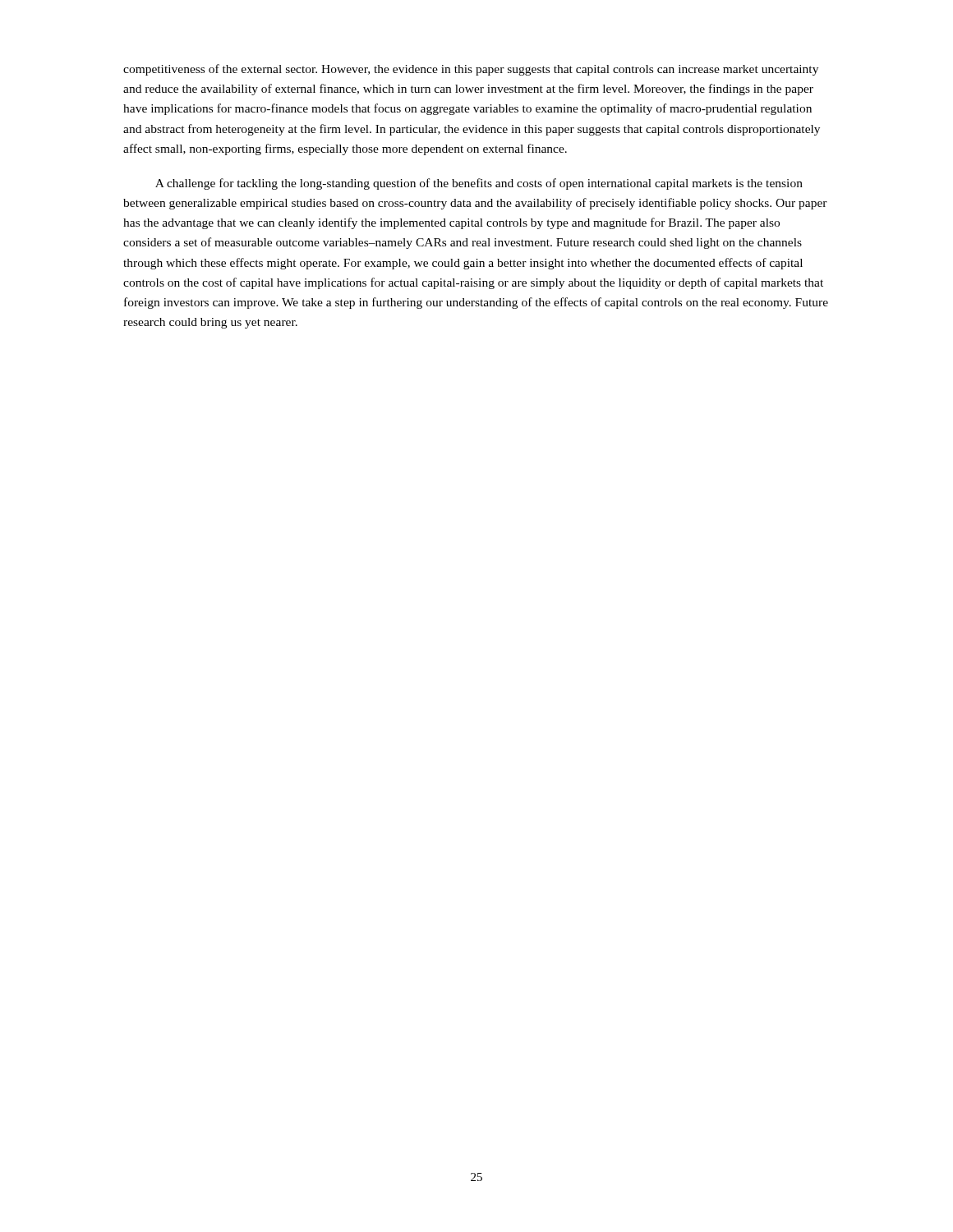Select the text block that reads "A challenge for tackling the long-standing question"
This screenshot has width=953, height=1232.
click(x=476, y=252)
